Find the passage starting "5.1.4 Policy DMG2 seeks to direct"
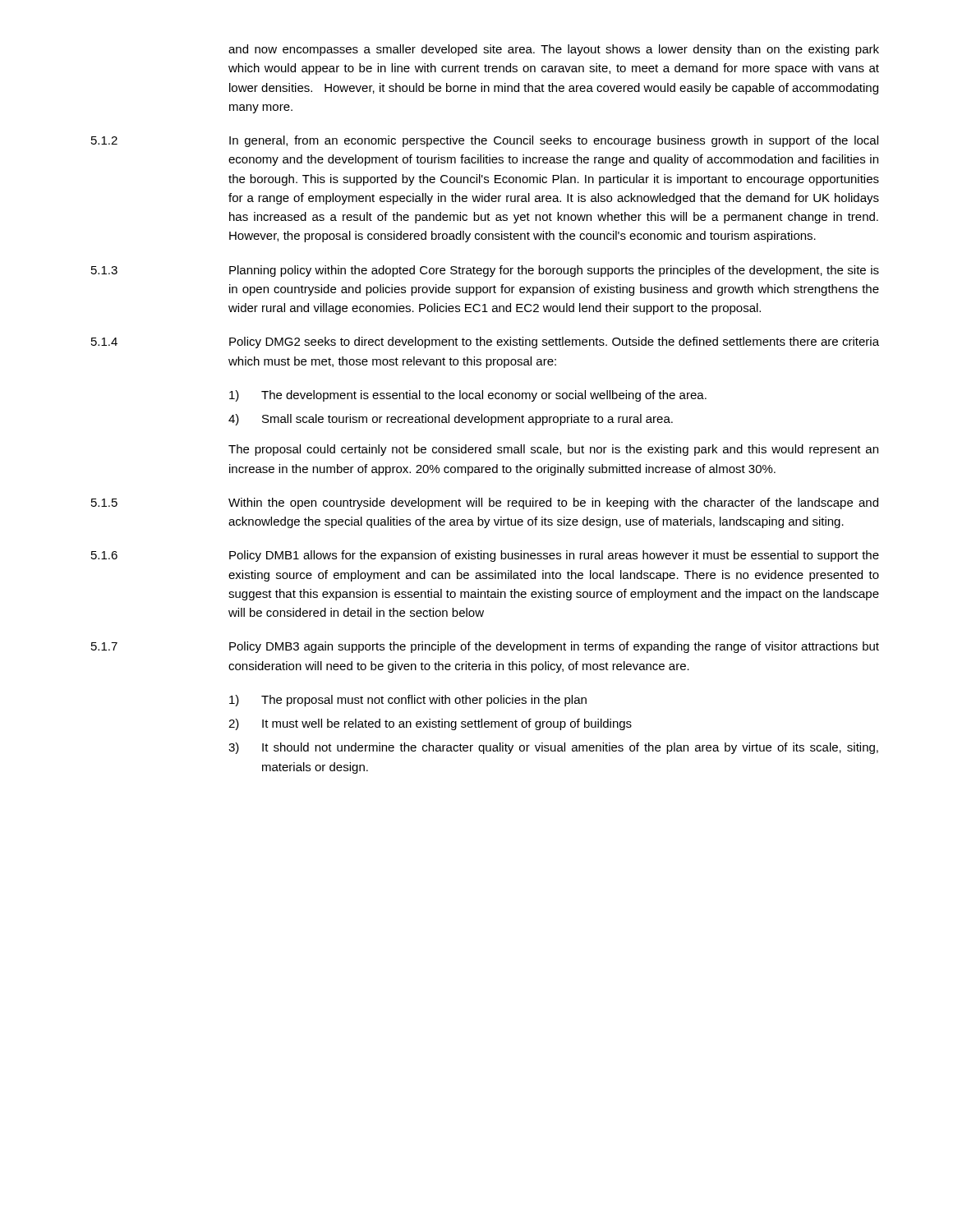 pos(485,351)
